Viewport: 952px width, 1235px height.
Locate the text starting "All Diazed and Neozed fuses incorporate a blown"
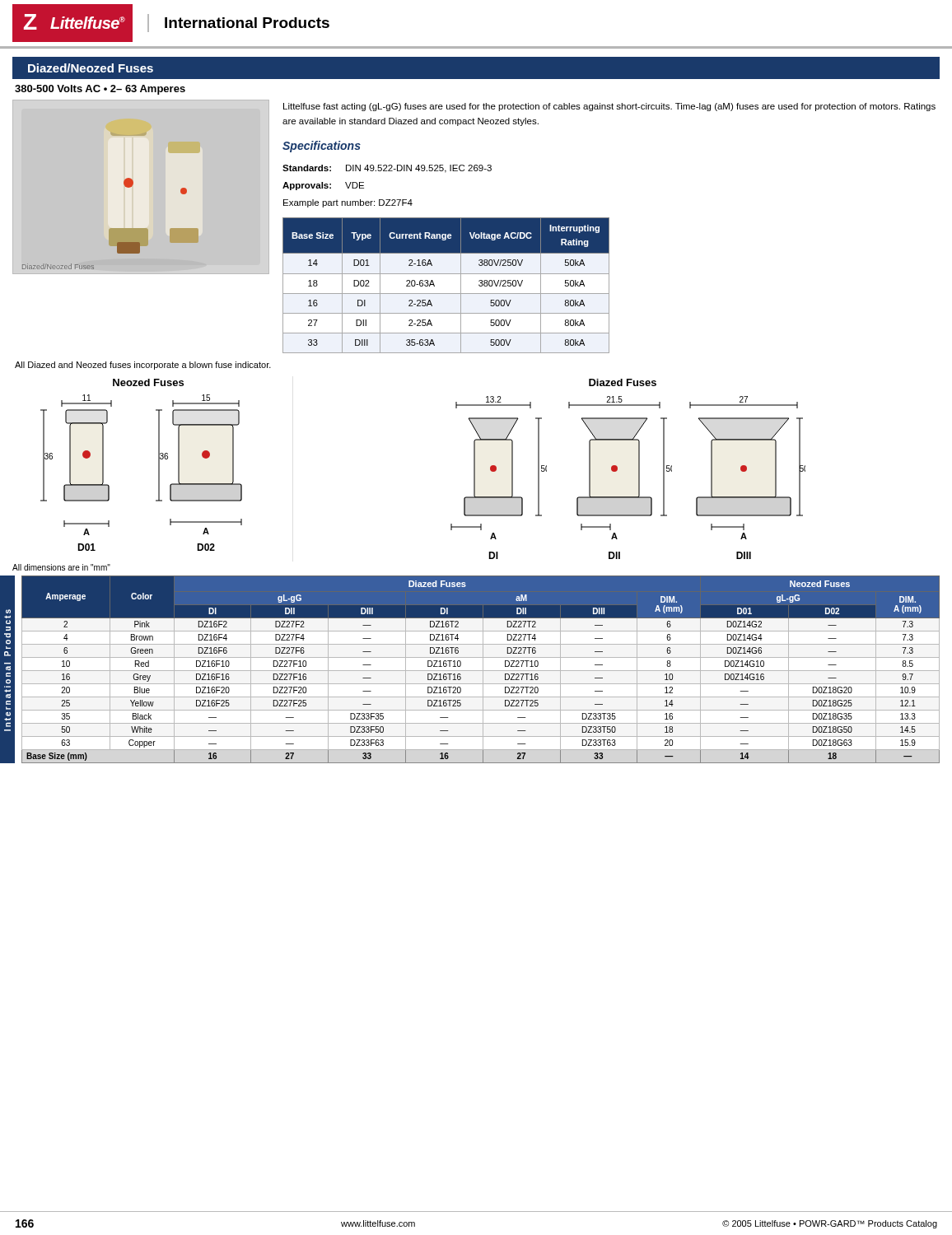[x=143, y=364]
